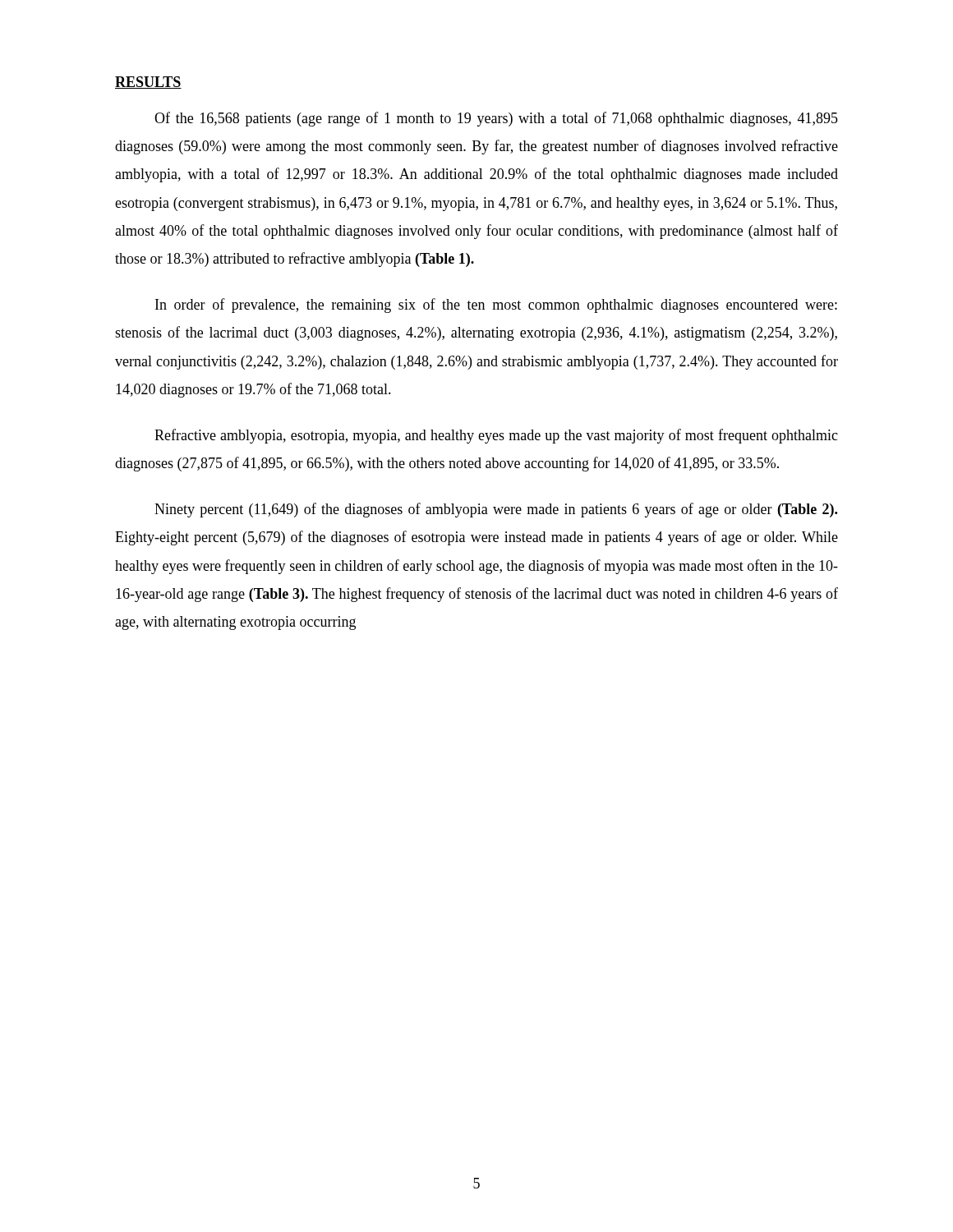Select the text block that says "Ninety percent (11,649) of the diagnoses of amblyopia"
Viewport: 953px width, 1232px height.
pos(476,566)
